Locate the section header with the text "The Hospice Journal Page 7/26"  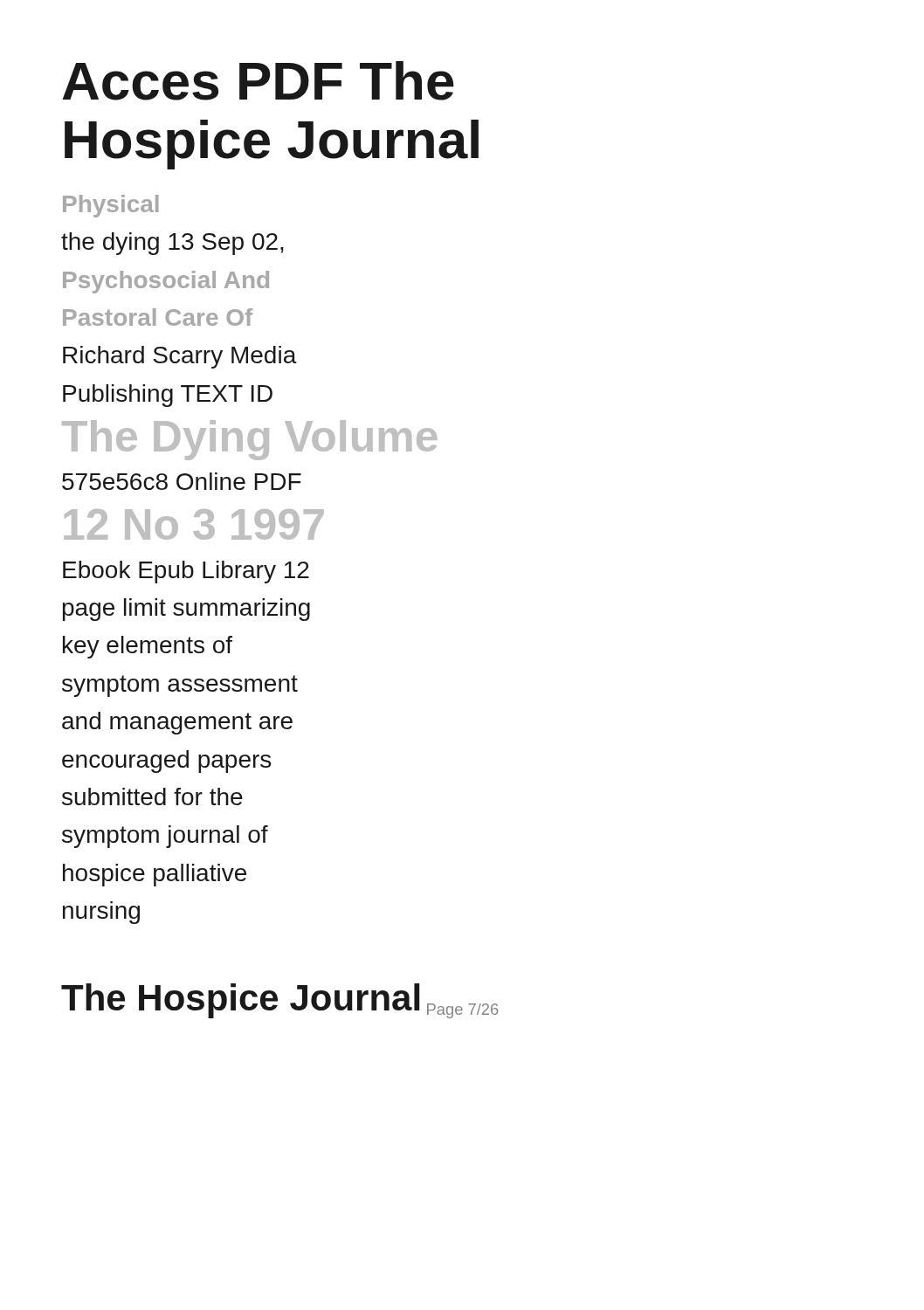[x=280, y=998]
